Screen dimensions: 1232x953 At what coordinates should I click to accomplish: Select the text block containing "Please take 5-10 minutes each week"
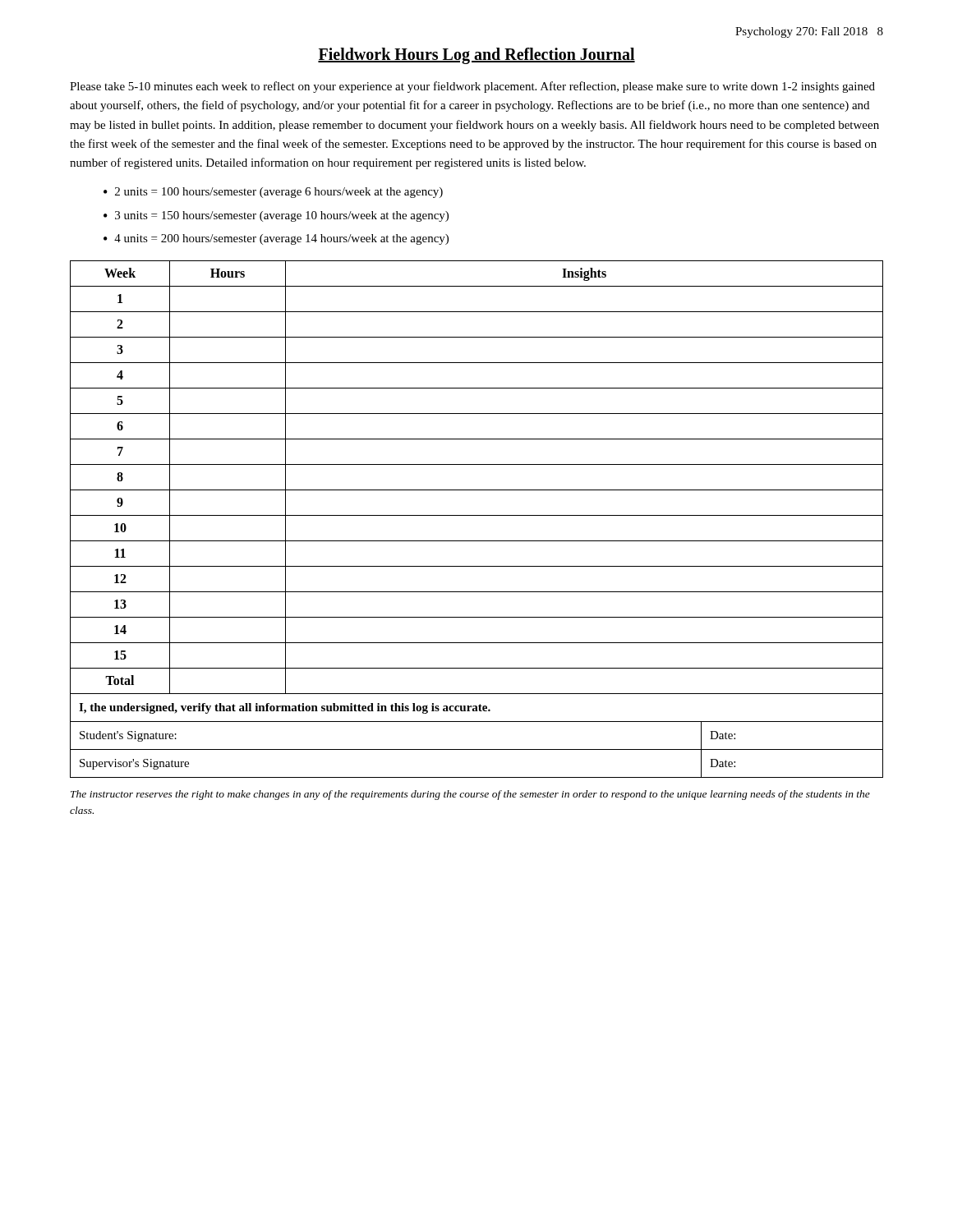475,124
